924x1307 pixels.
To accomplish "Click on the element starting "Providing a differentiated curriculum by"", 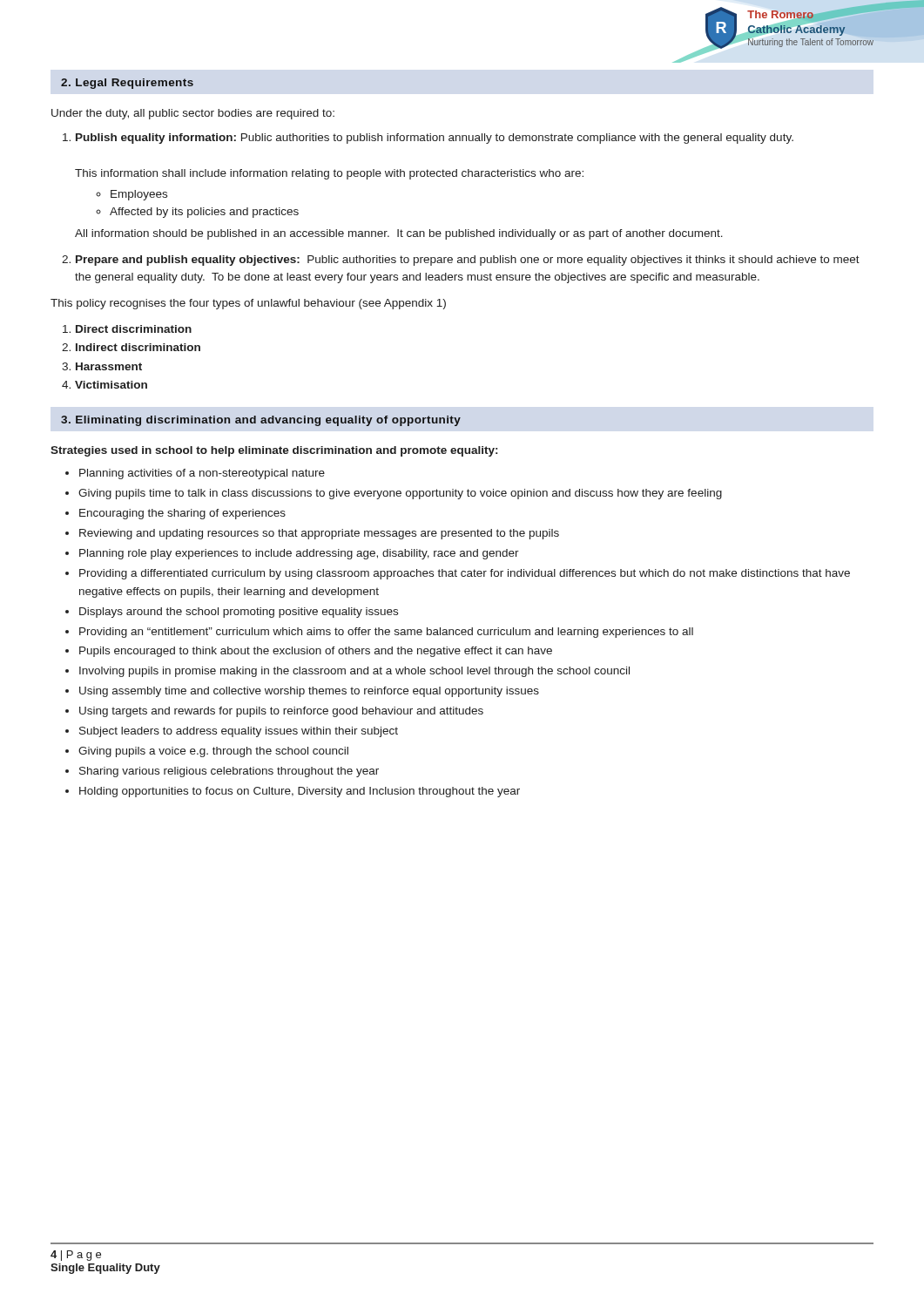I will click(x=464, y=582).
